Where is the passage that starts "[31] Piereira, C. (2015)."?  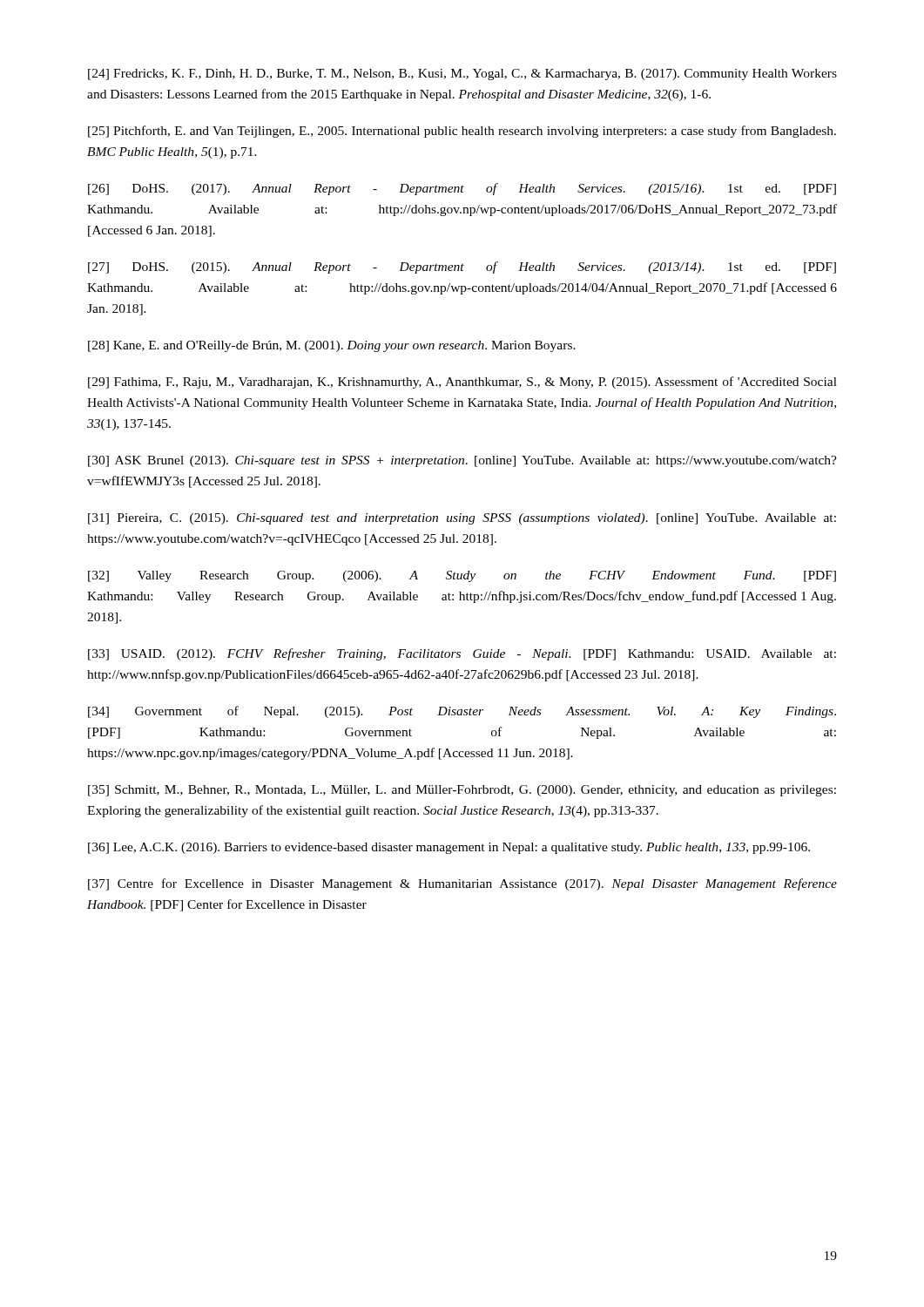(x=462, y=528)
